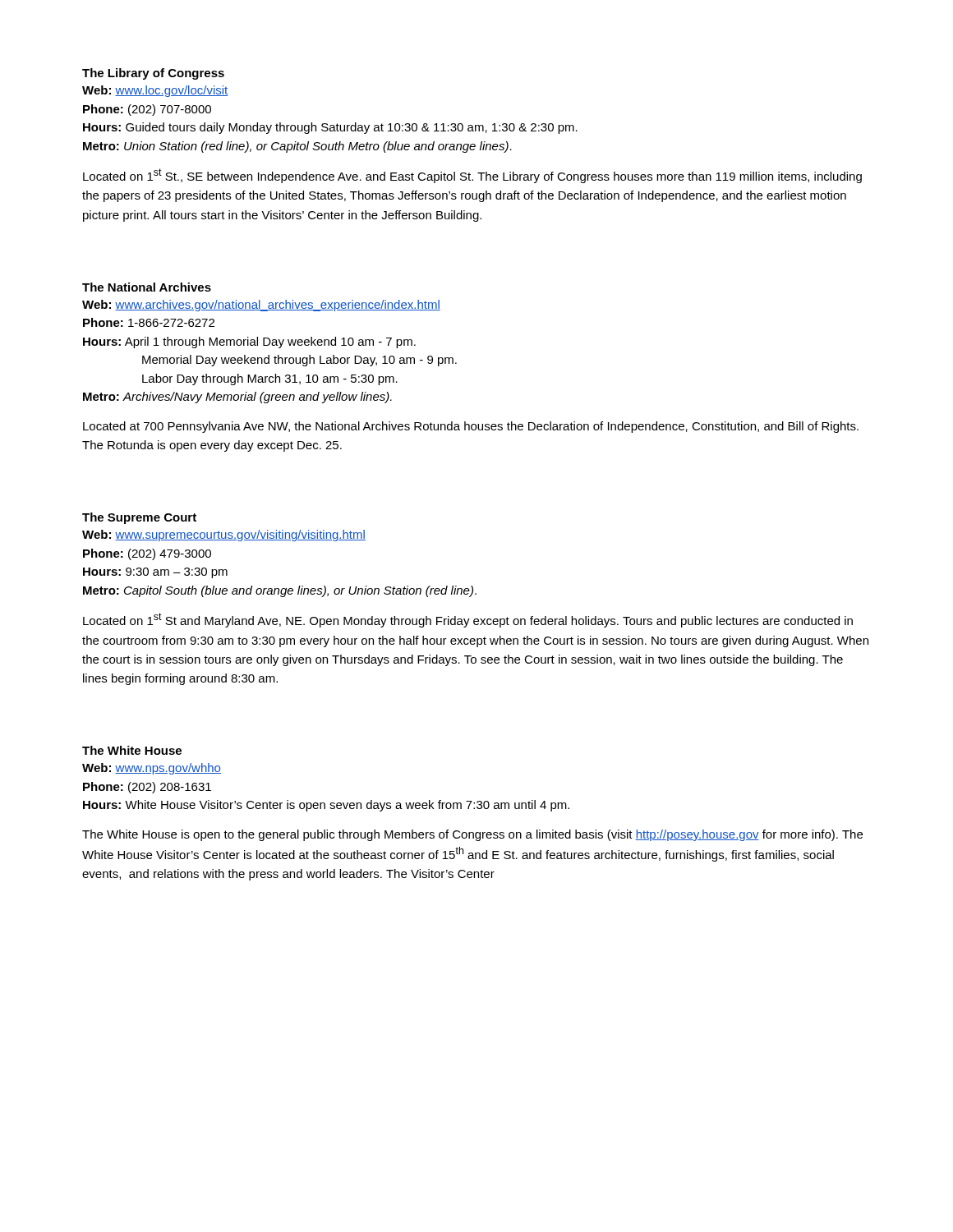This screenshot has height=1232, width=953.
Task: Click on the region starting "Located on 1st St and Maryland Ave,"
Action: point(476,648)
